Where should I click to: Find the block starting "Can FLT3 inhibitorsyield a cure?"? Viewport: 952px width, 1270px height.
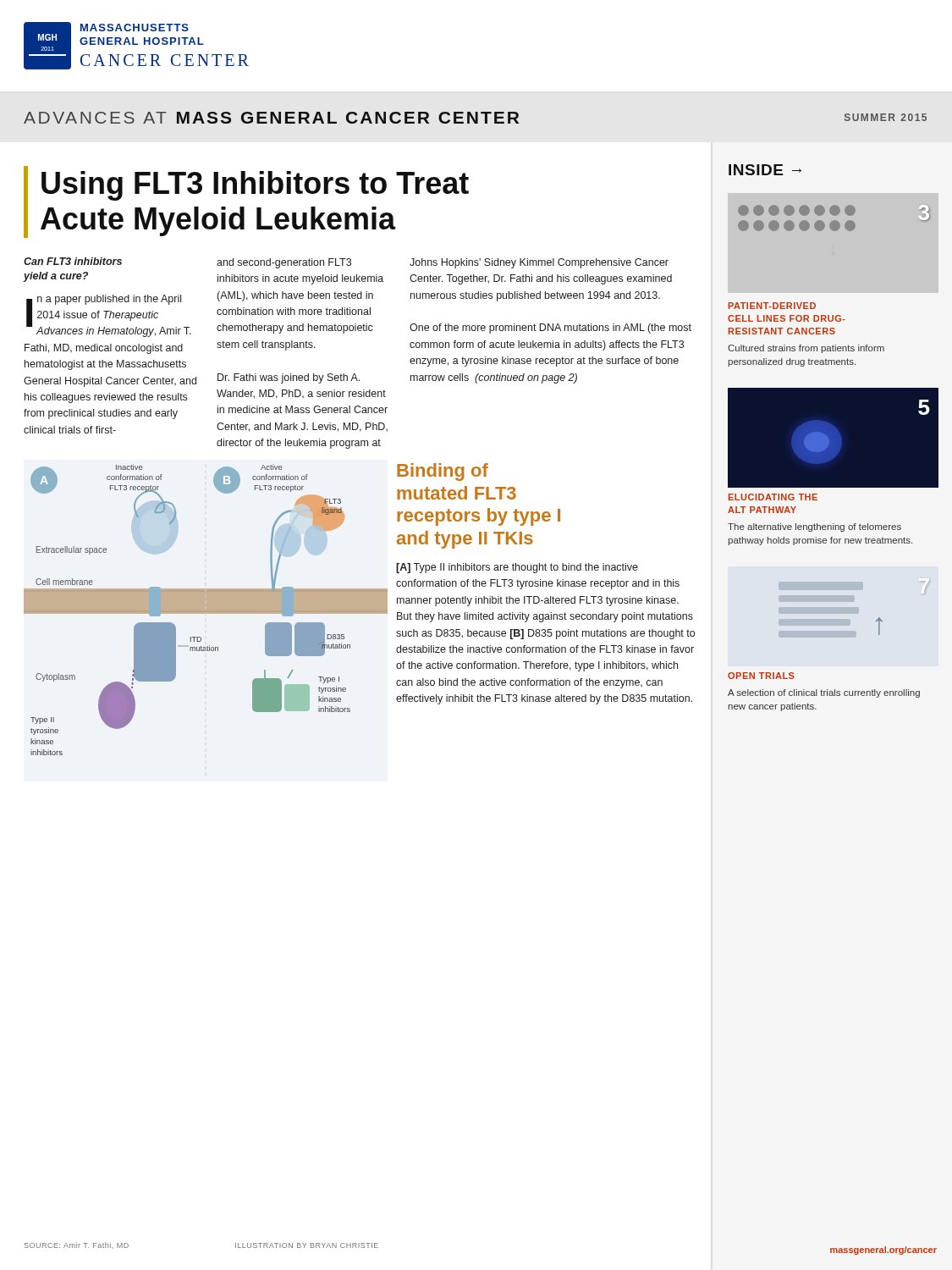pyautogui.click(x=73, y=269)
